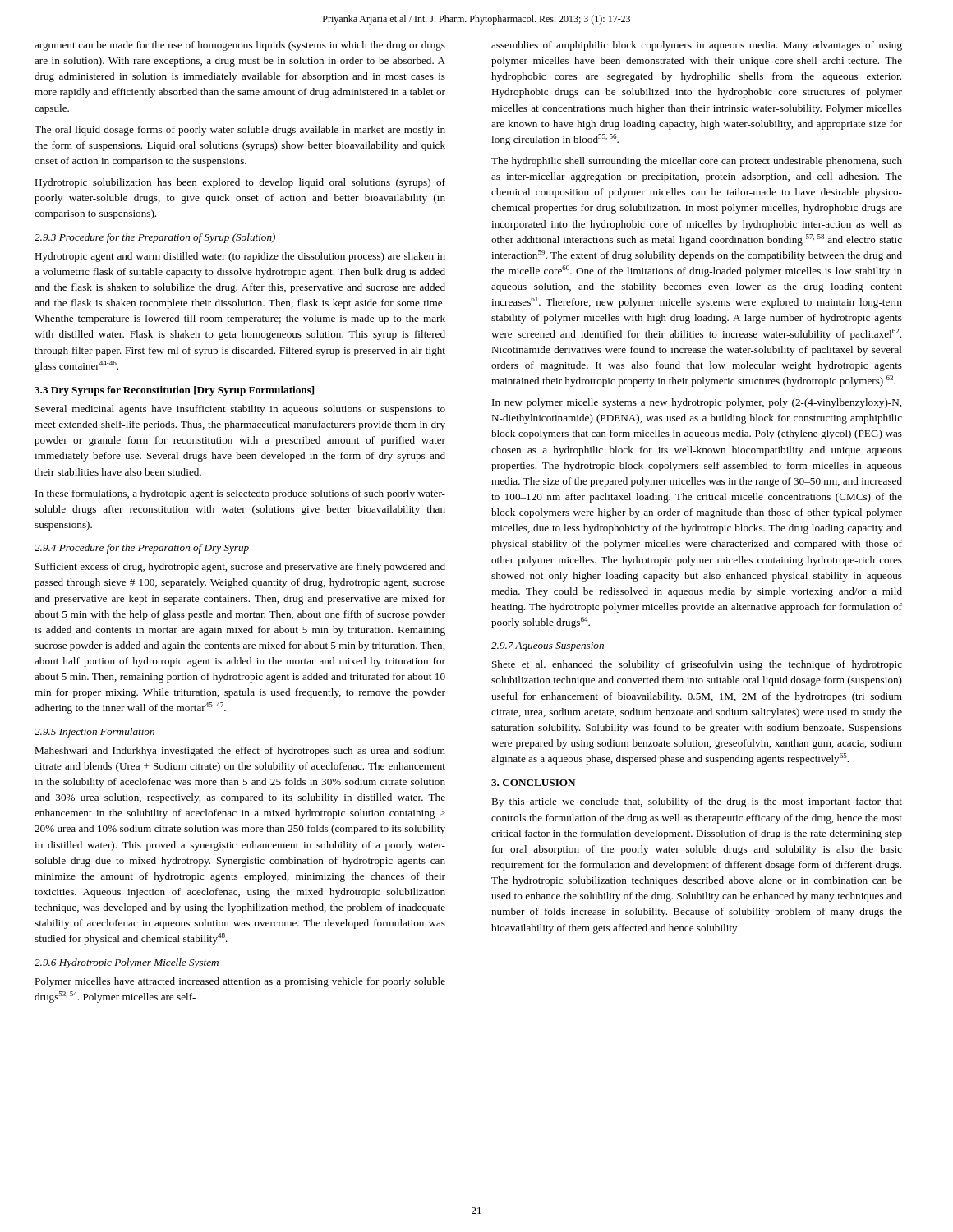Click the passage that begins "assemblies of amphiphilic block copolymers"
This screenshot has width=953, height=1232.
(697, 92)
